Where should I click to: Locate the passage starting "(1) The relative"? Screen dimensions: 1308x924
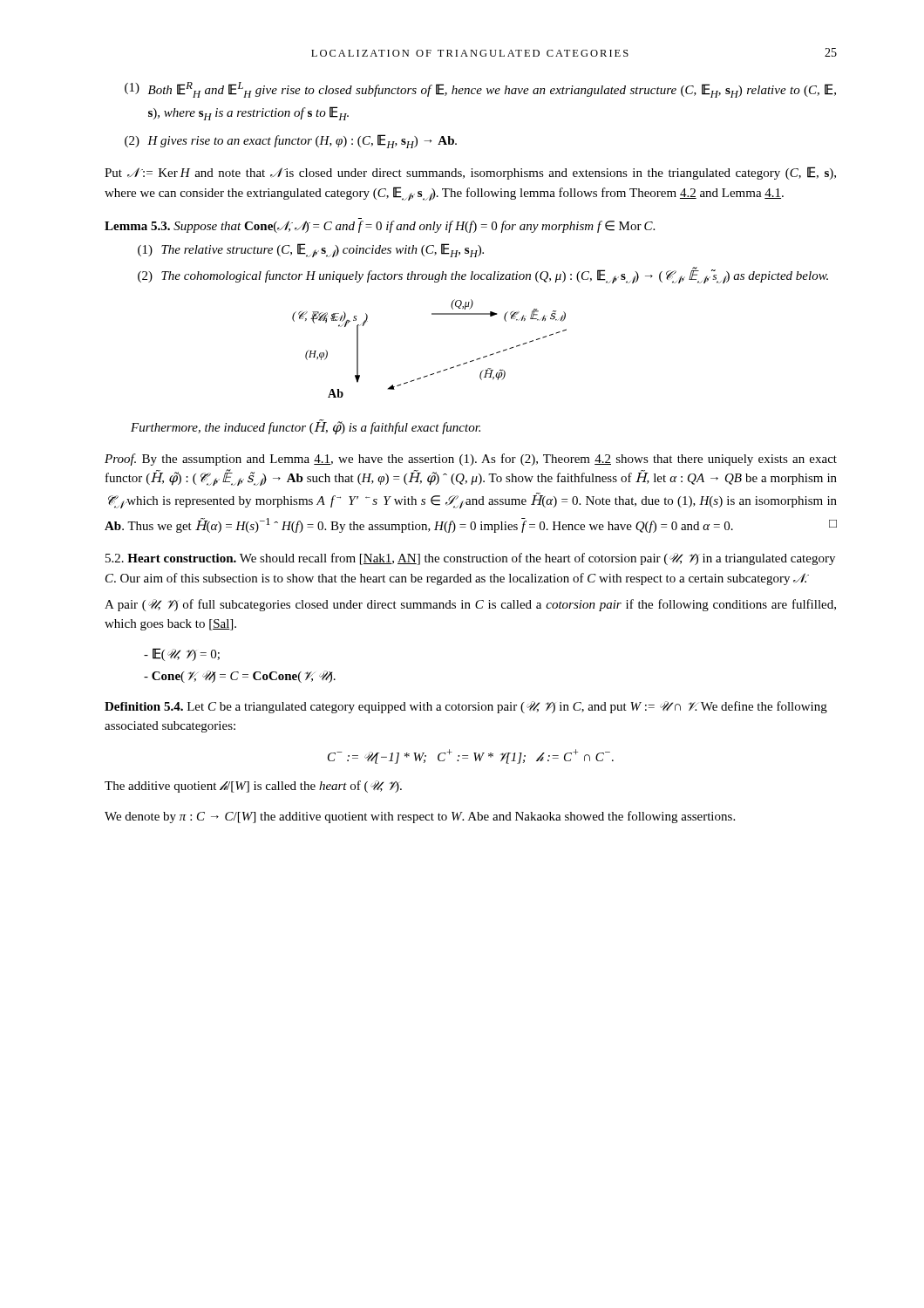(x=311, y=251)
